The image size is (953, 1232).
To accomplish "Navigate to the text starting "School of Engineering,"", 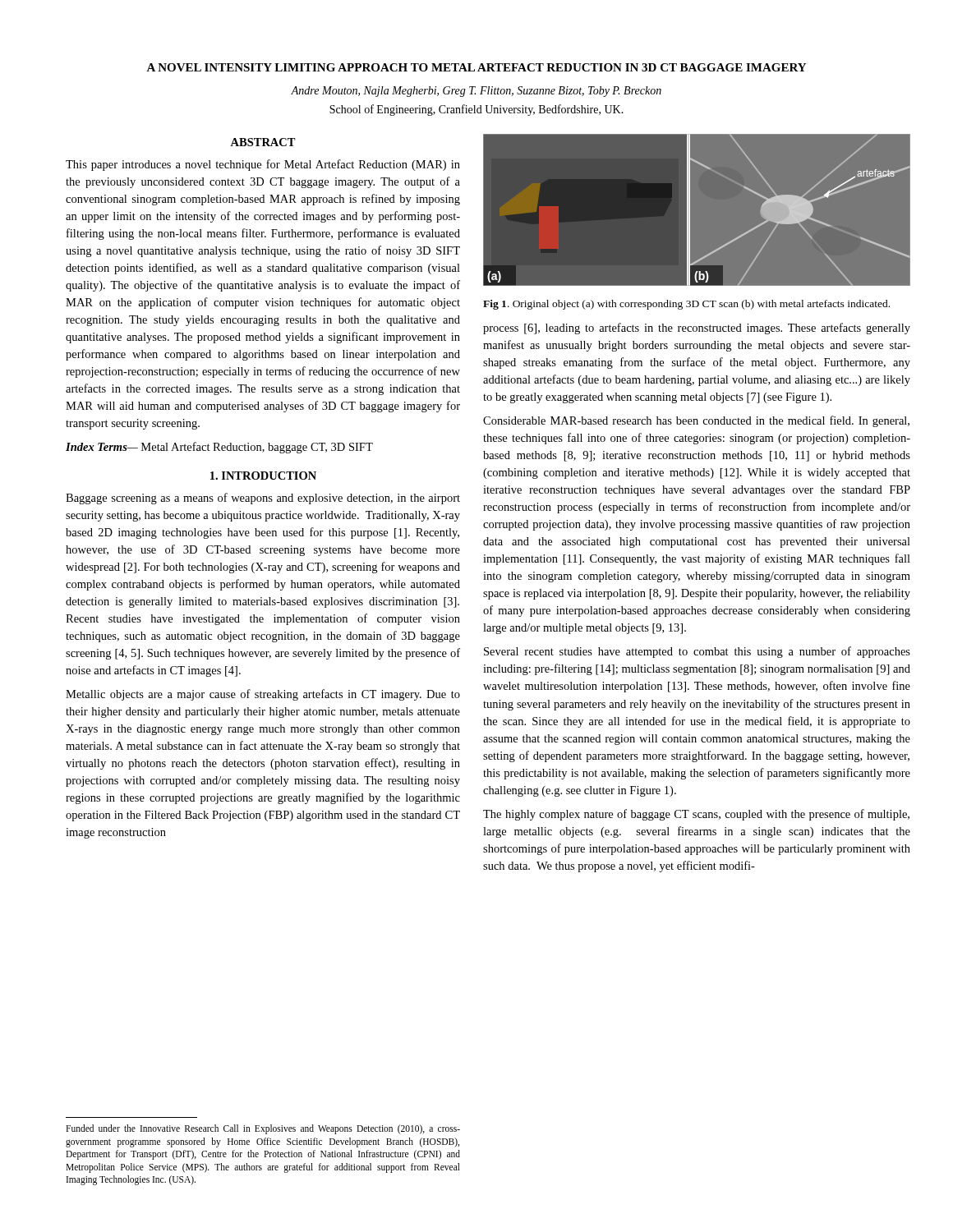I will (476, 110).
